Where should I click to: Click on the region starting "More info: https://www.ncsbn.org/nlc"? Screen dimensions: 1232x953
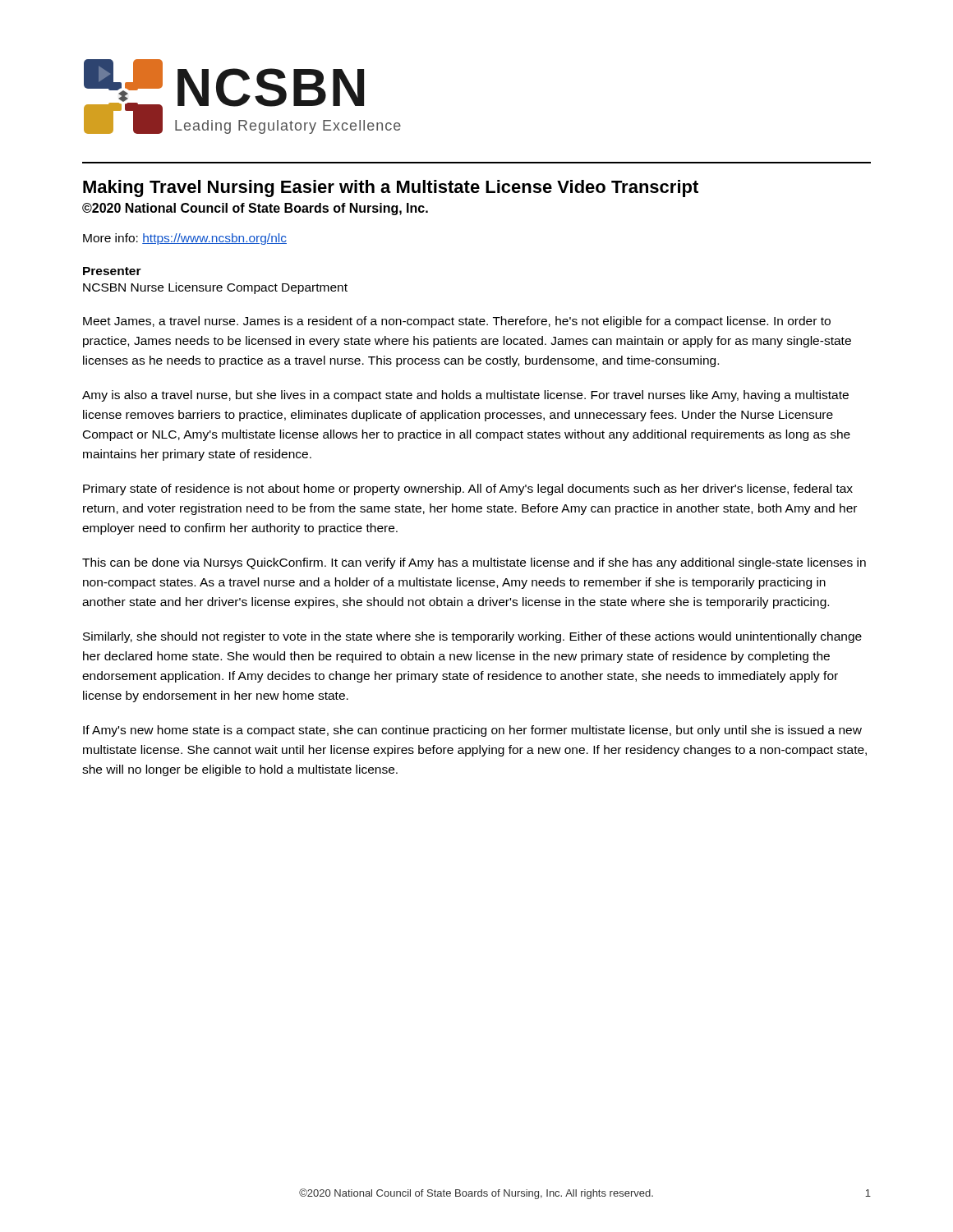[x=184, y=238]
